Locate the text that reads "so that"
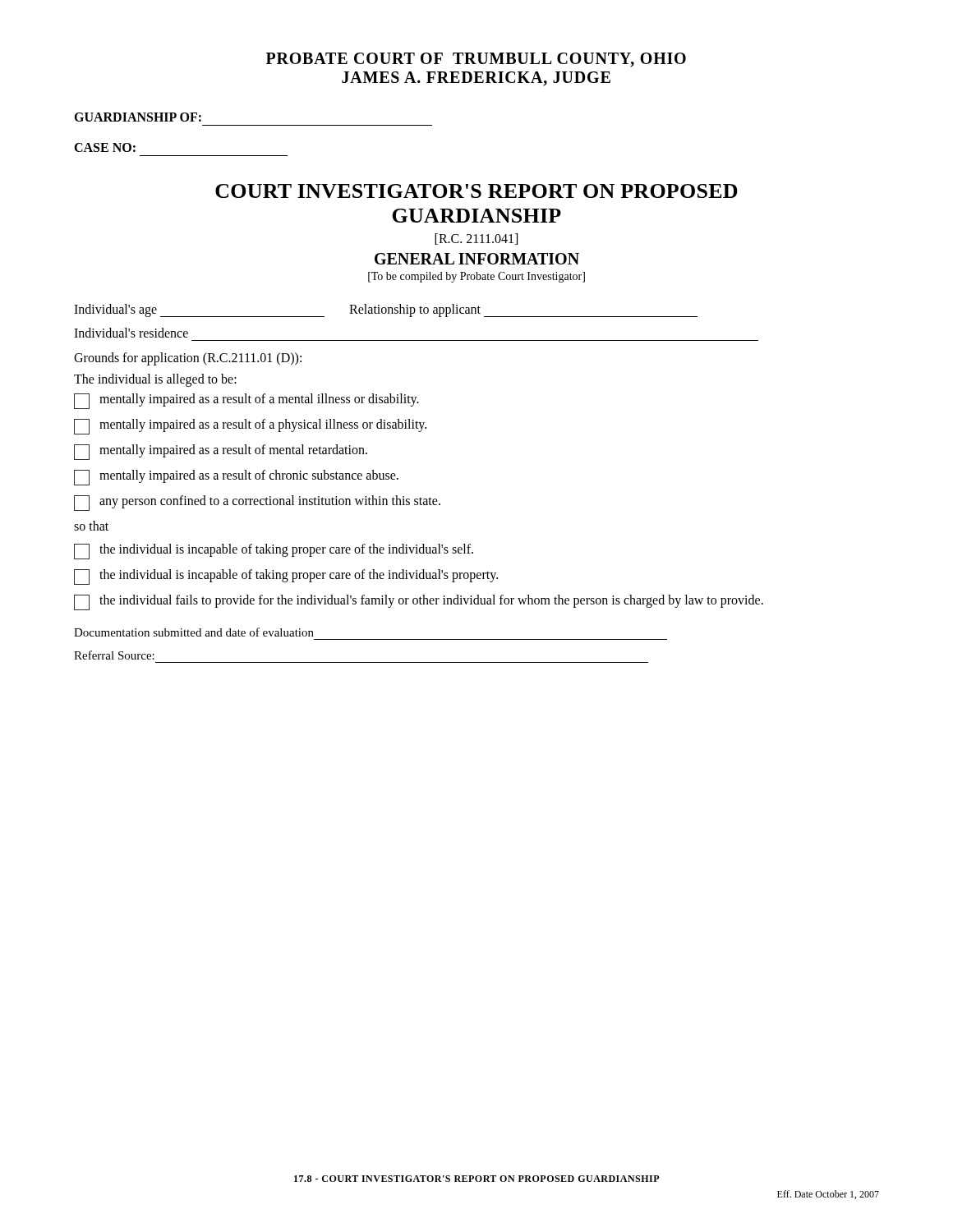 [91, 526]
